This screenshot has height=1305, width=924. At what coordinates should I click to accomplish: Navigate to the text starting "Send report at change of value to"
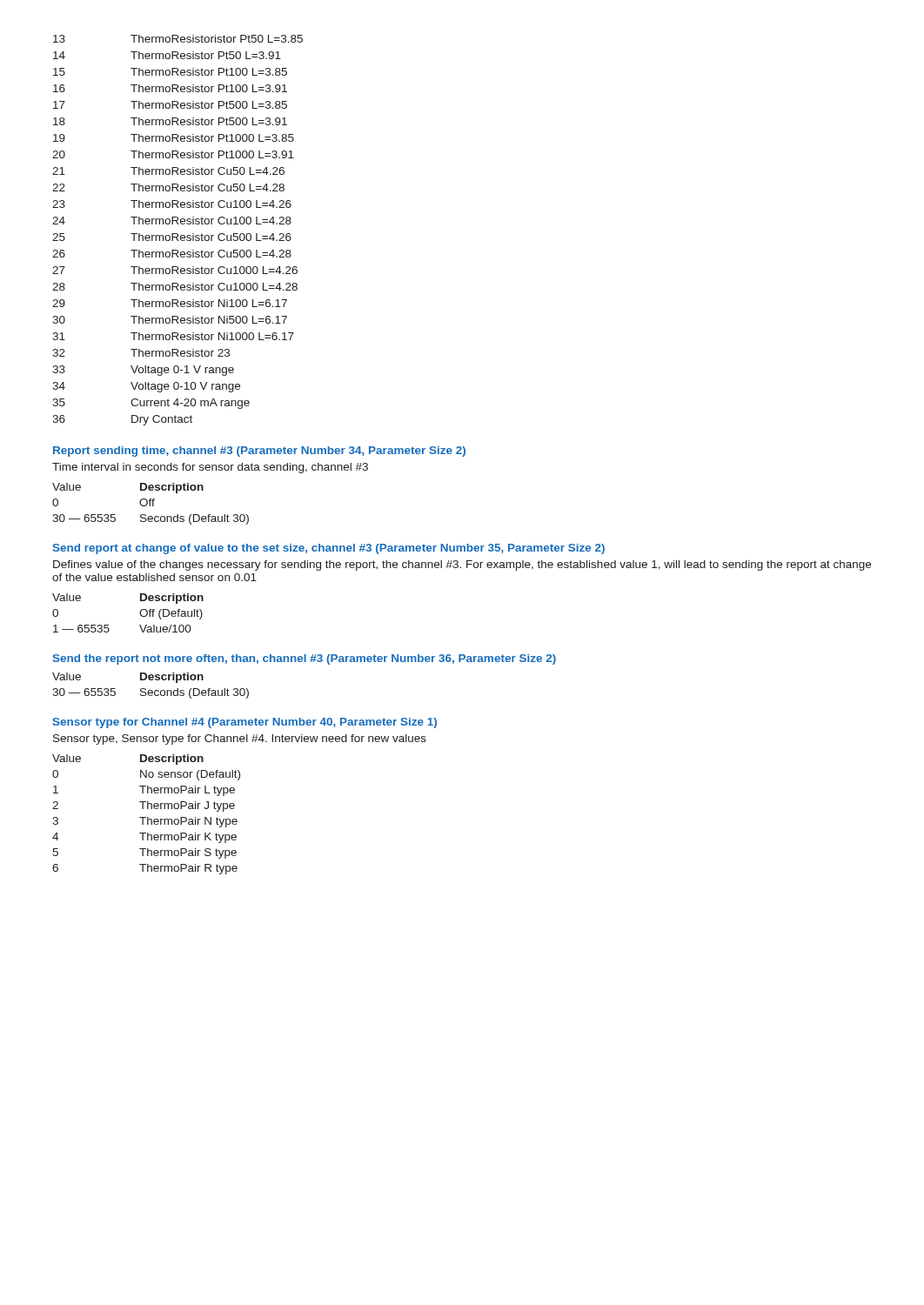coord(329,548)
